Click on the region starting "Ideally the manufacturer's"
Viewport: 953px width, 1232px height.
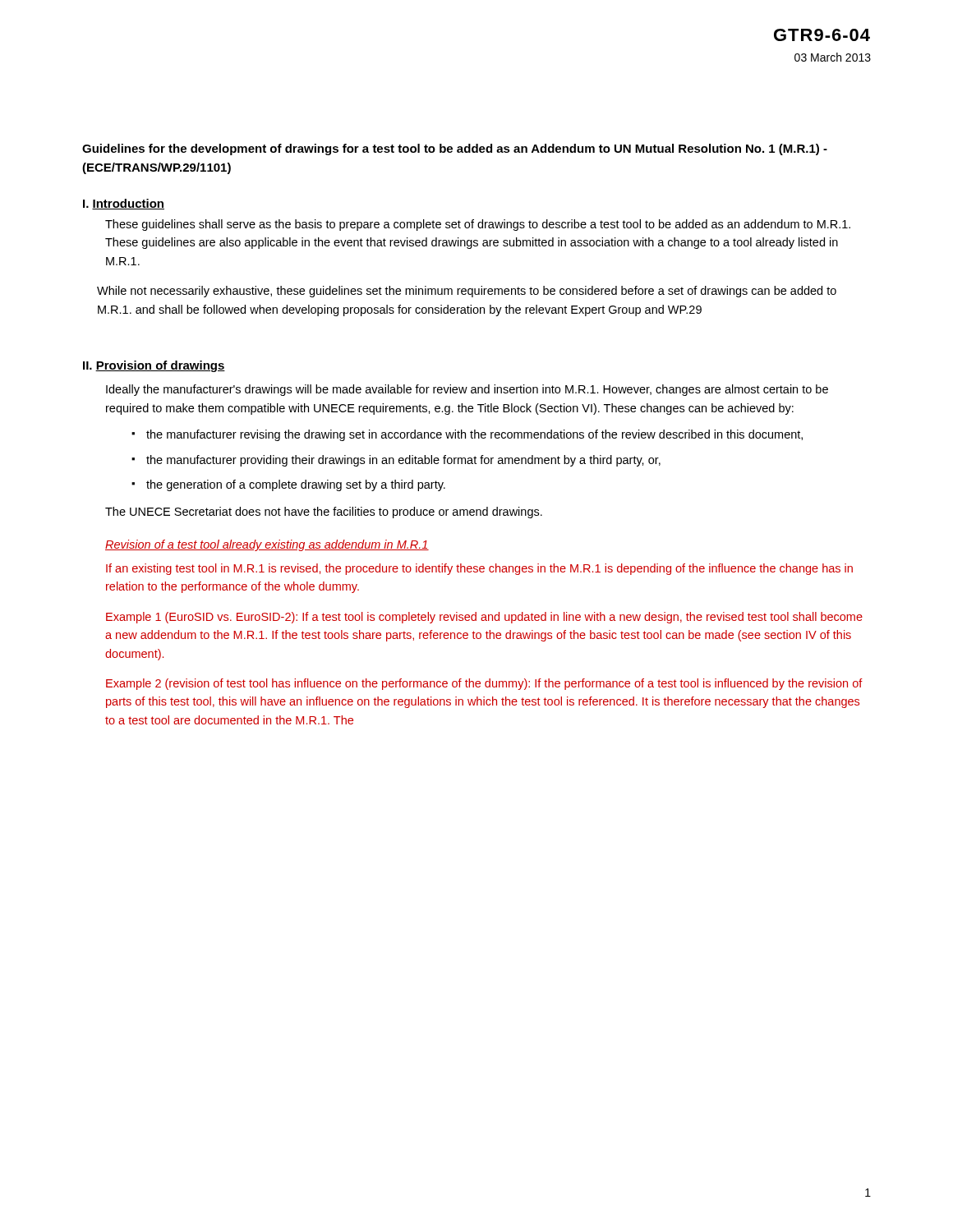(467, 399)
